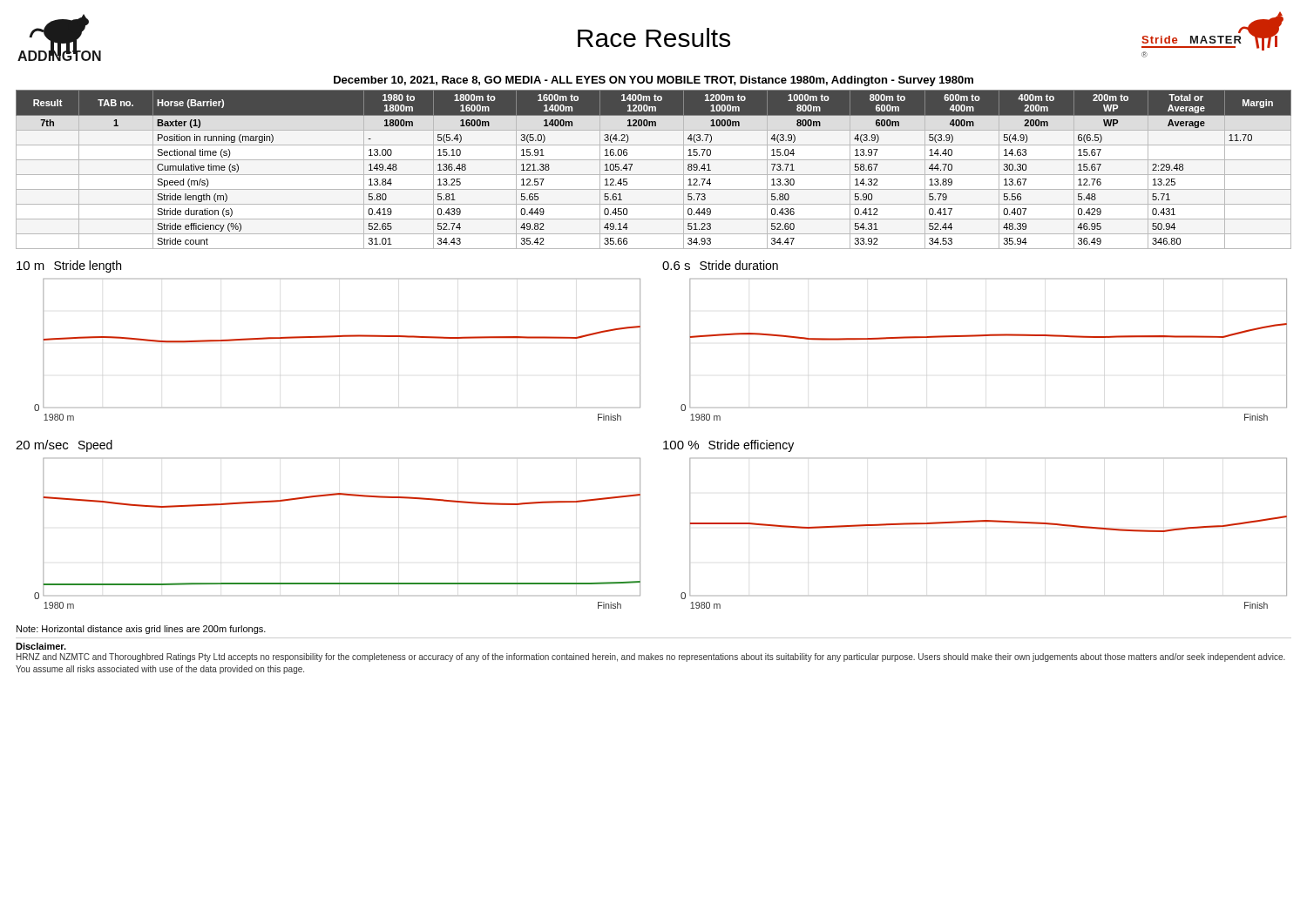
Task: Point to the block beginning "Note: Horizontal distance axis grid lines"
Action: click(x=141, y=629)
